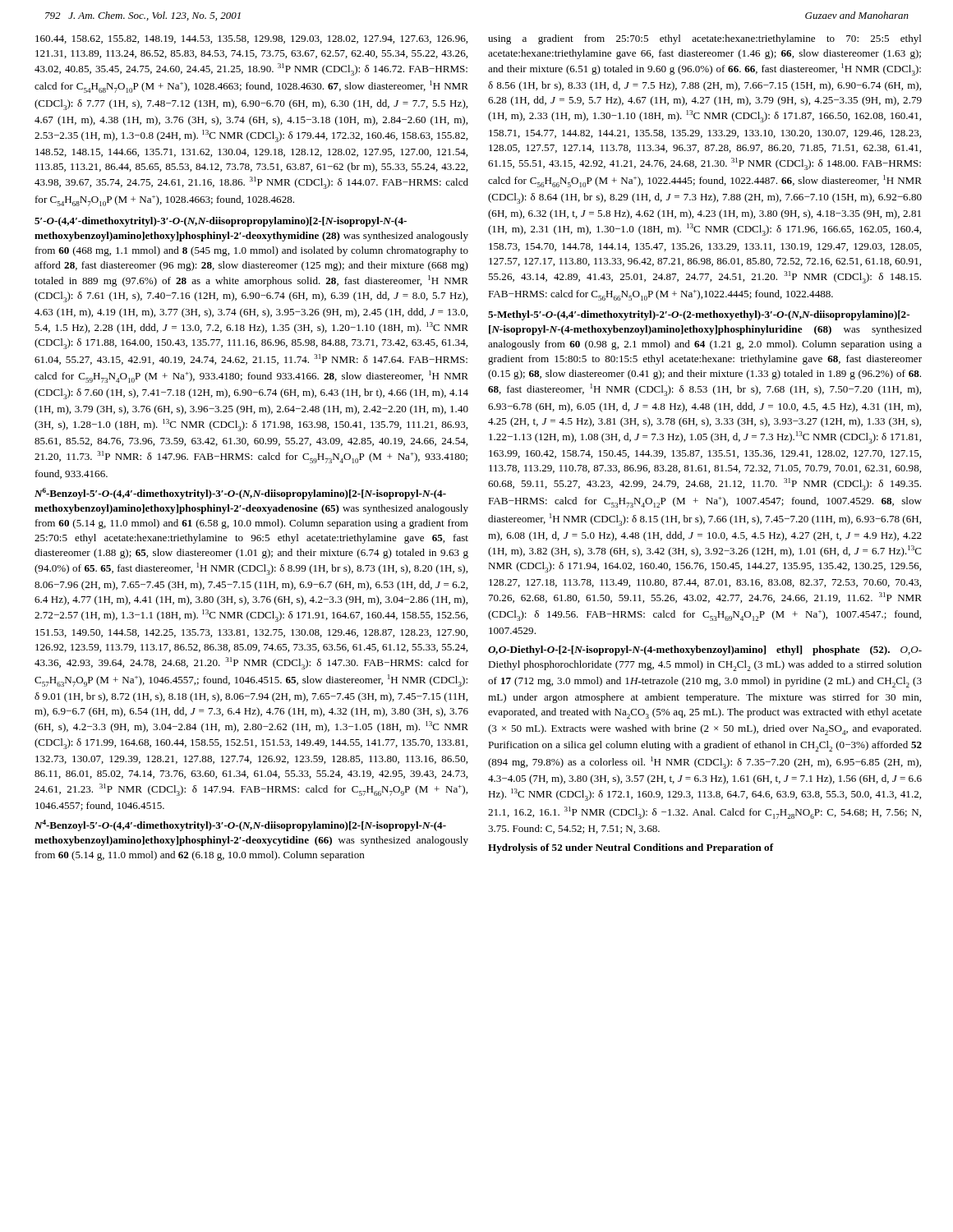Locate the text block containing "5′-O-(4,4′-dimethoxytrityl)-3′-O-(N,N-diisopropropylamino)[2-[N-isopropyl-N-(4-methoxybenzoyl)amino]ethoxy]phosphinyl-2′-deoxythymidine (28) was synthesized analogously from"

click(251, 347)
